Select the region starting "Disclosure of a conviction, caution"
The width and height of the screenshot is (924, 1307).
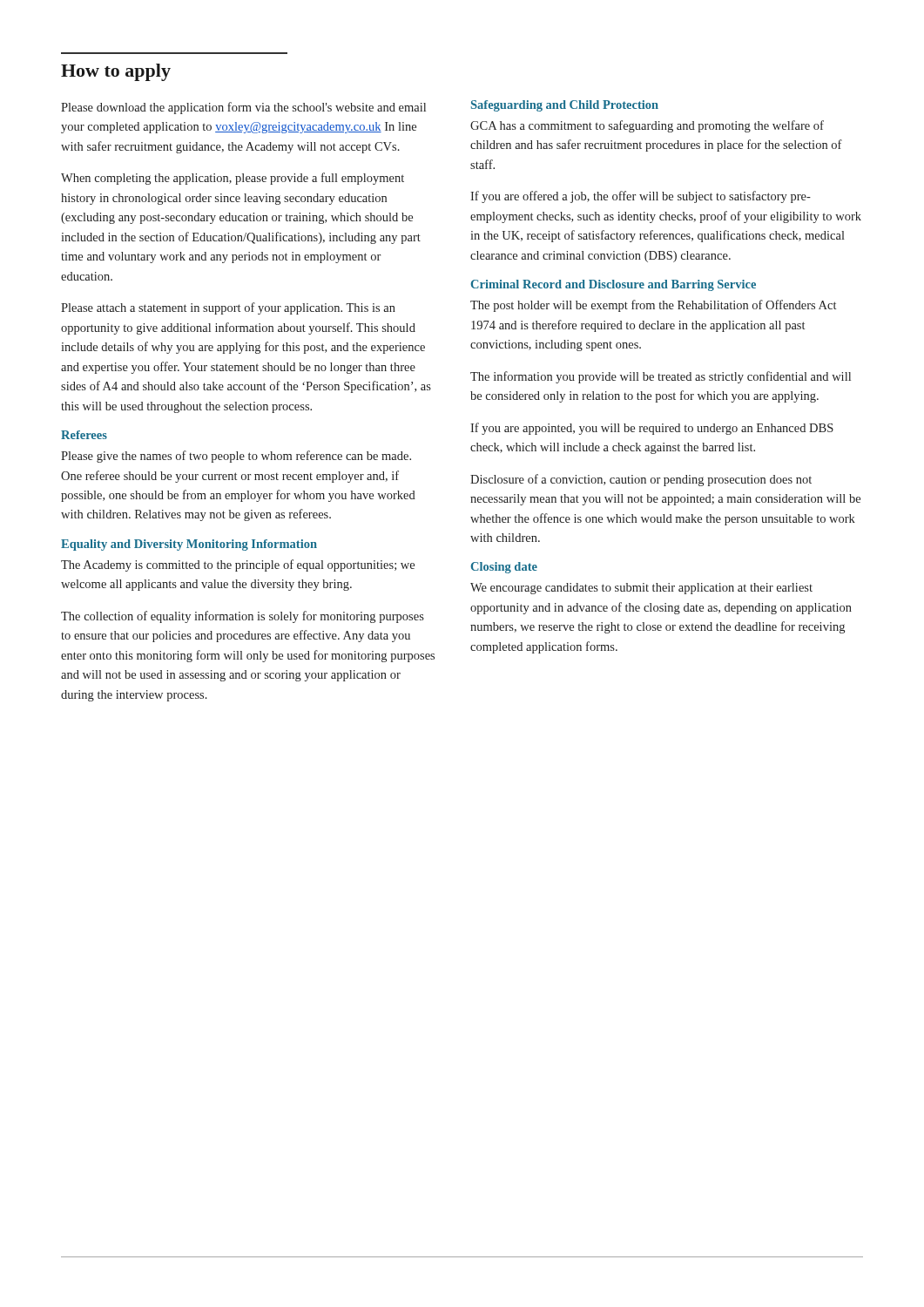click(x=666, y=508)
